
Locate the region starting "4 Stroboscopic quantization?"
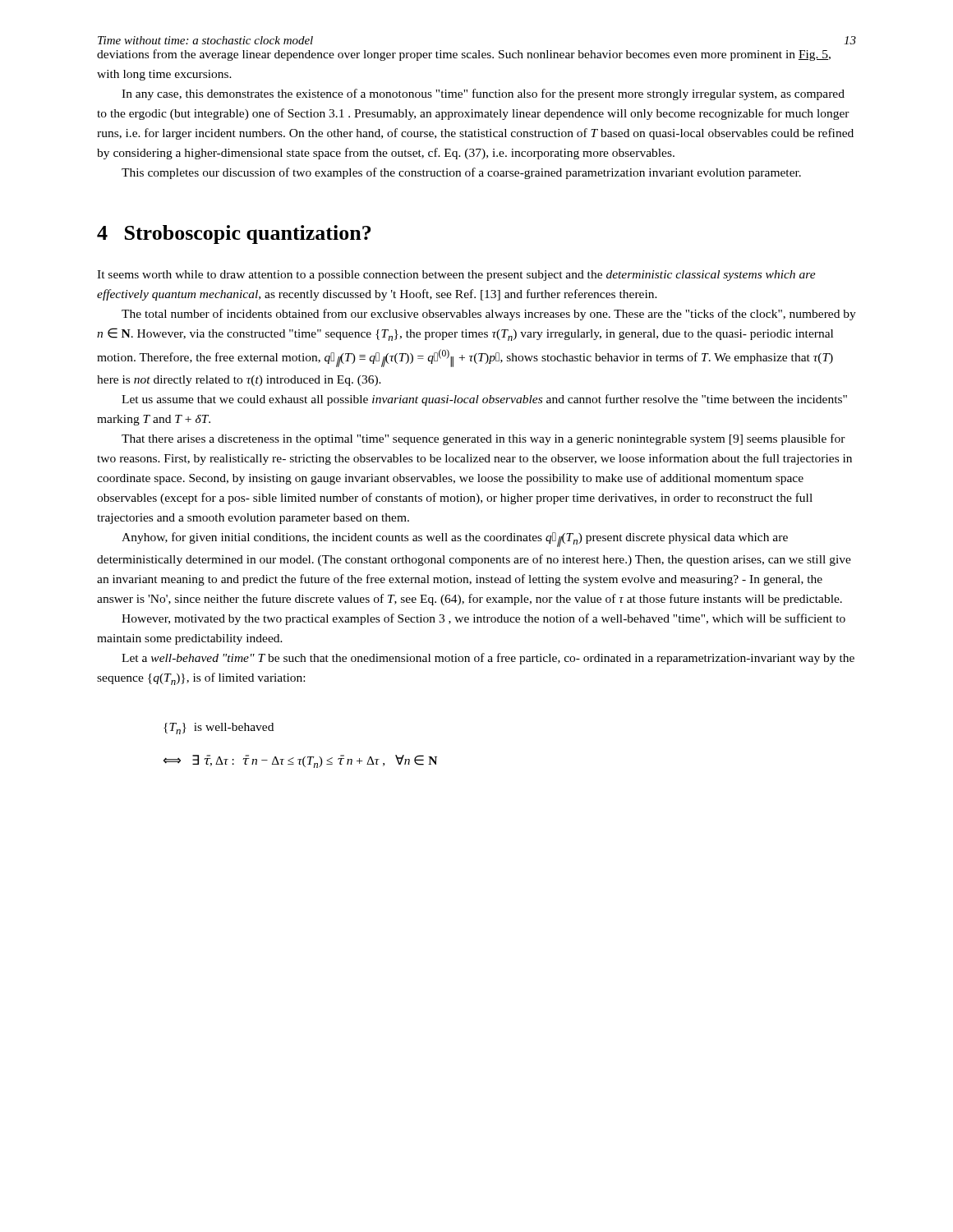click(234, 234)
